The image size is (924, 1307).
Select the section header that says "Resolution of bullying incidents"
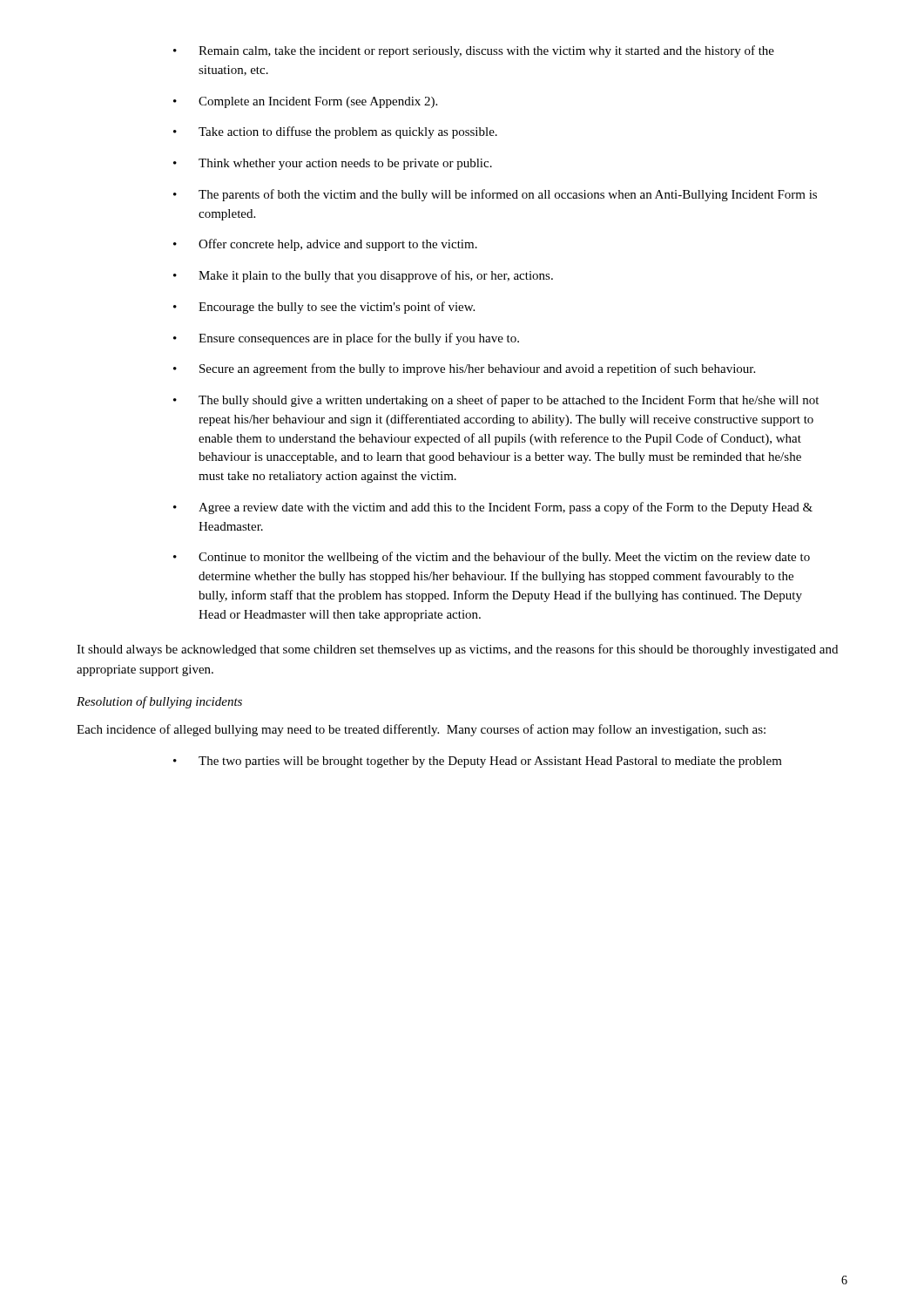point(160,702)
